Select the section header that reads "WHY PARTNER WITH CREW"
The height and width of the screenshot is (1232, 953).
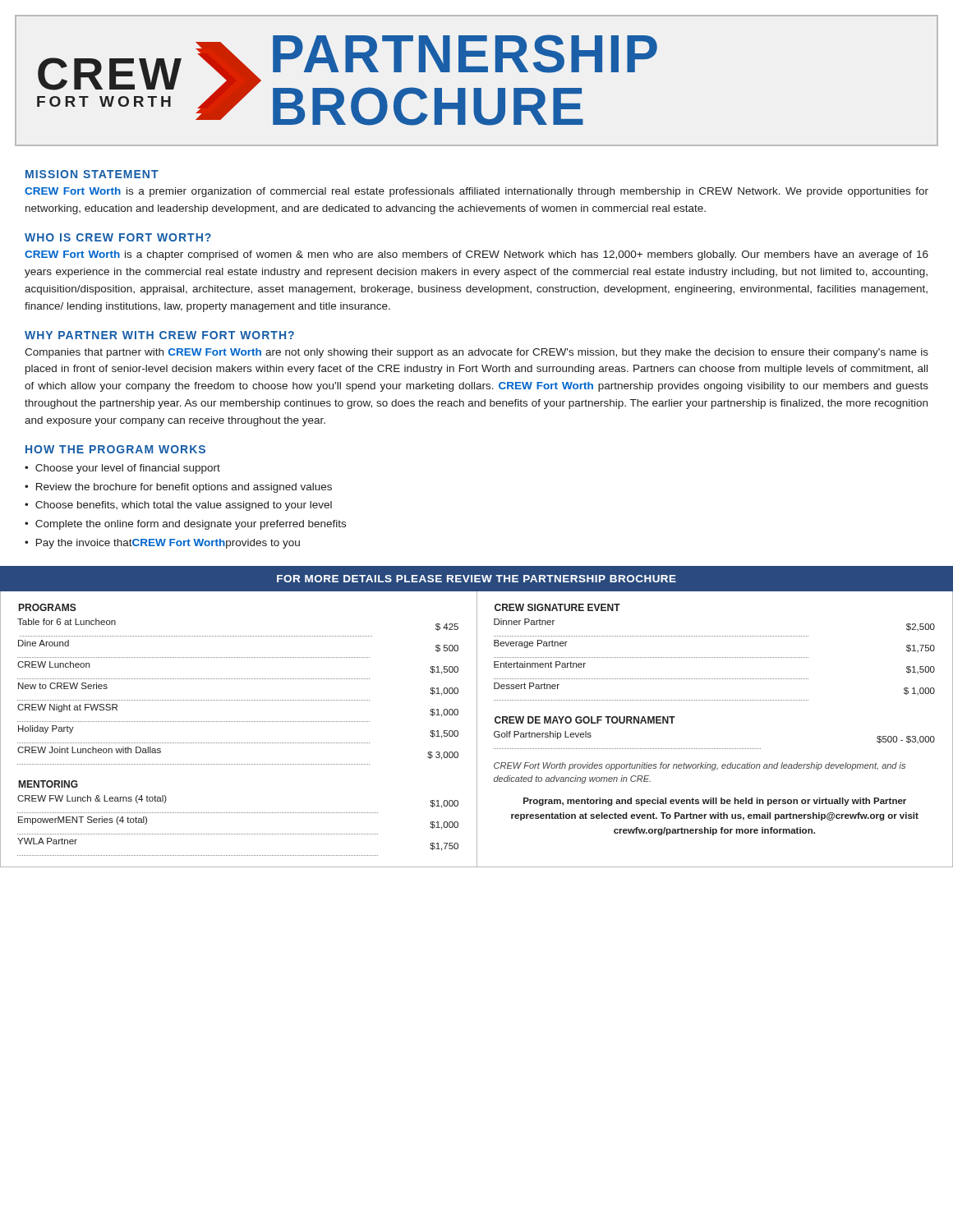160,335
